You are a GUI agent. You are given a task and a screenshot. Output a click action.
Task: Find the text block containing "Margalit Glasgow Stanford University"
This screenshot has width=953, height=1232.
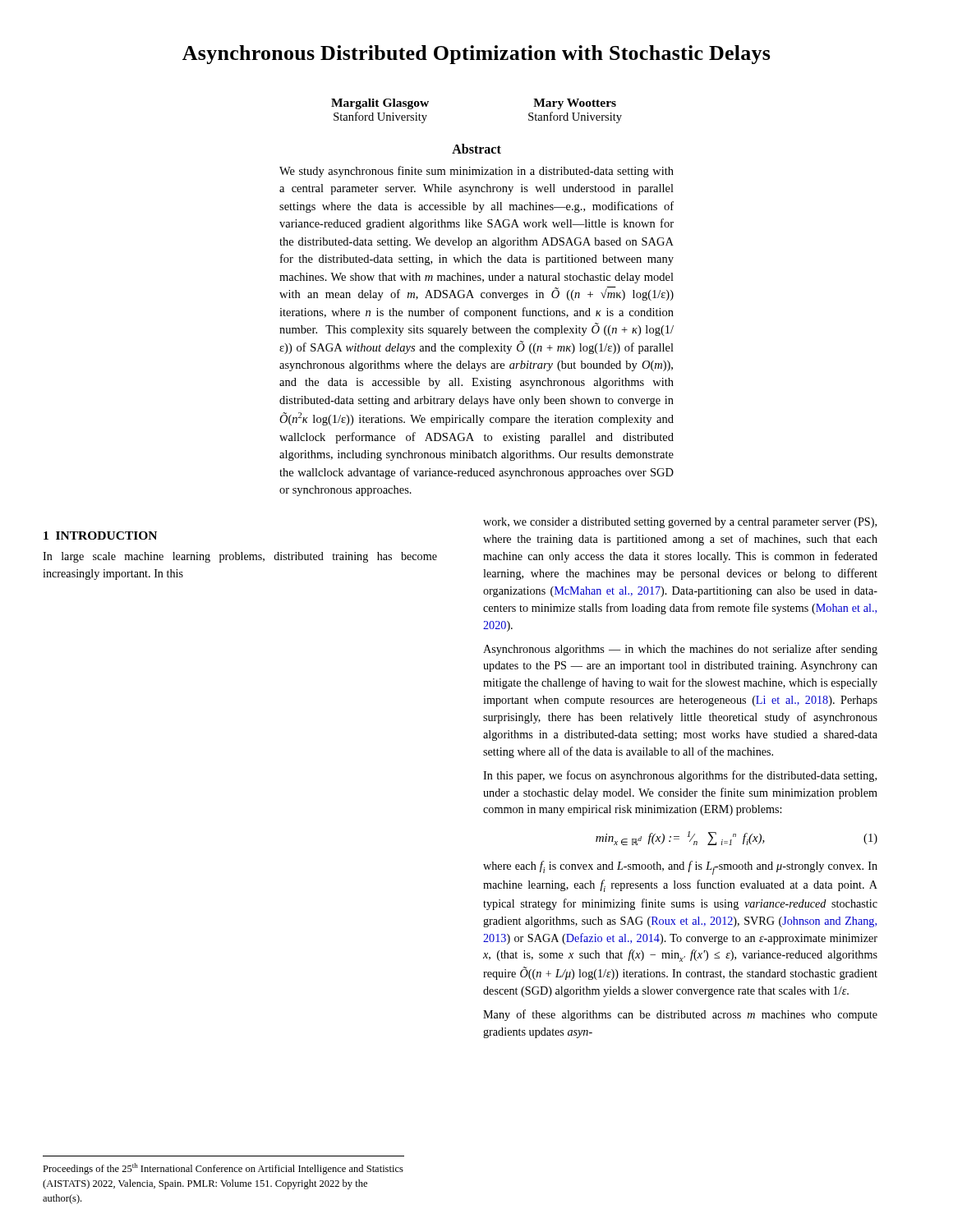(x=388, y=103)
